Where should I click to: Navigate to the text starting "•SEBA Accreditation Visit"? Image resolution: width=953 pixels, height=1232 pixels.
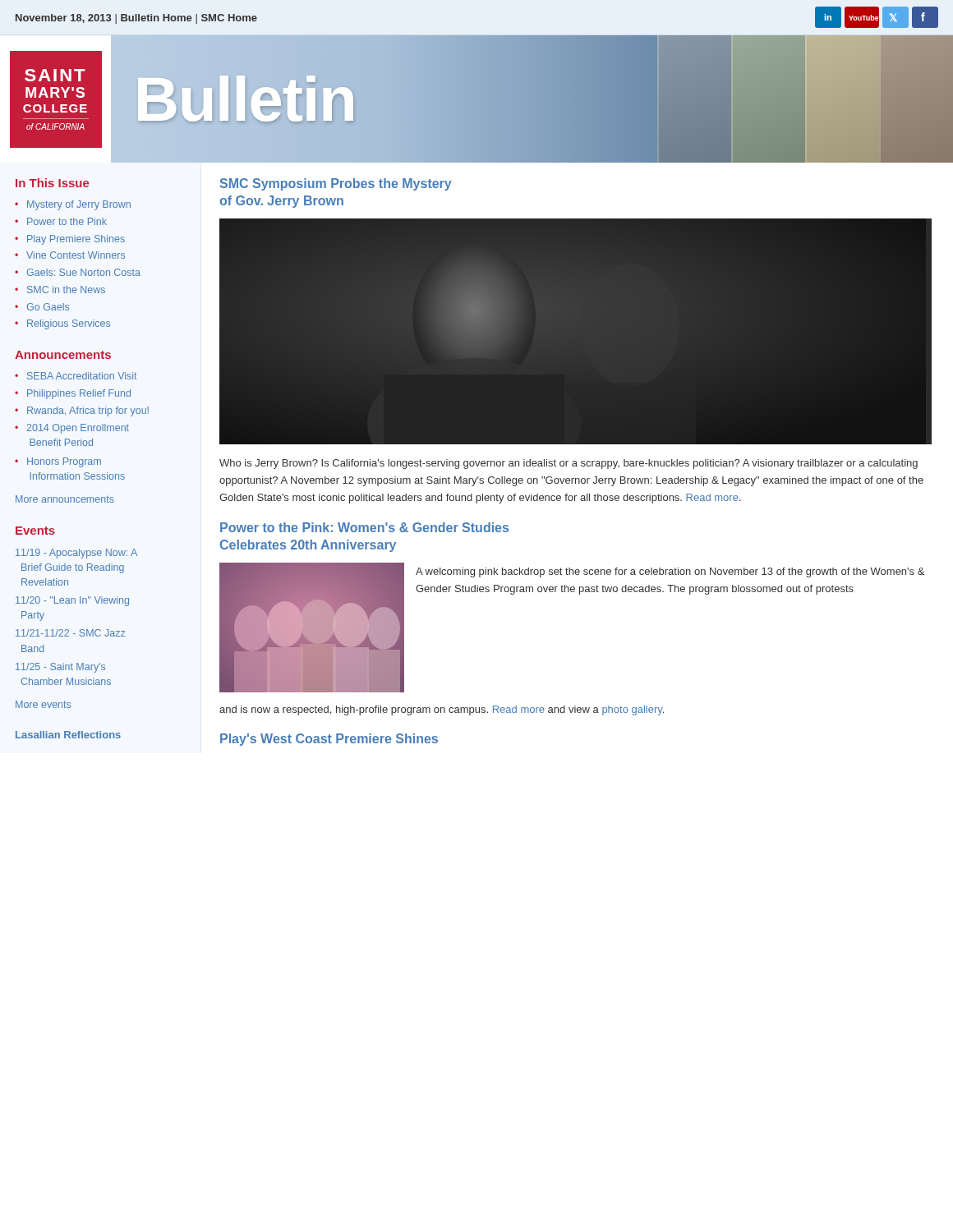[76, 376]
